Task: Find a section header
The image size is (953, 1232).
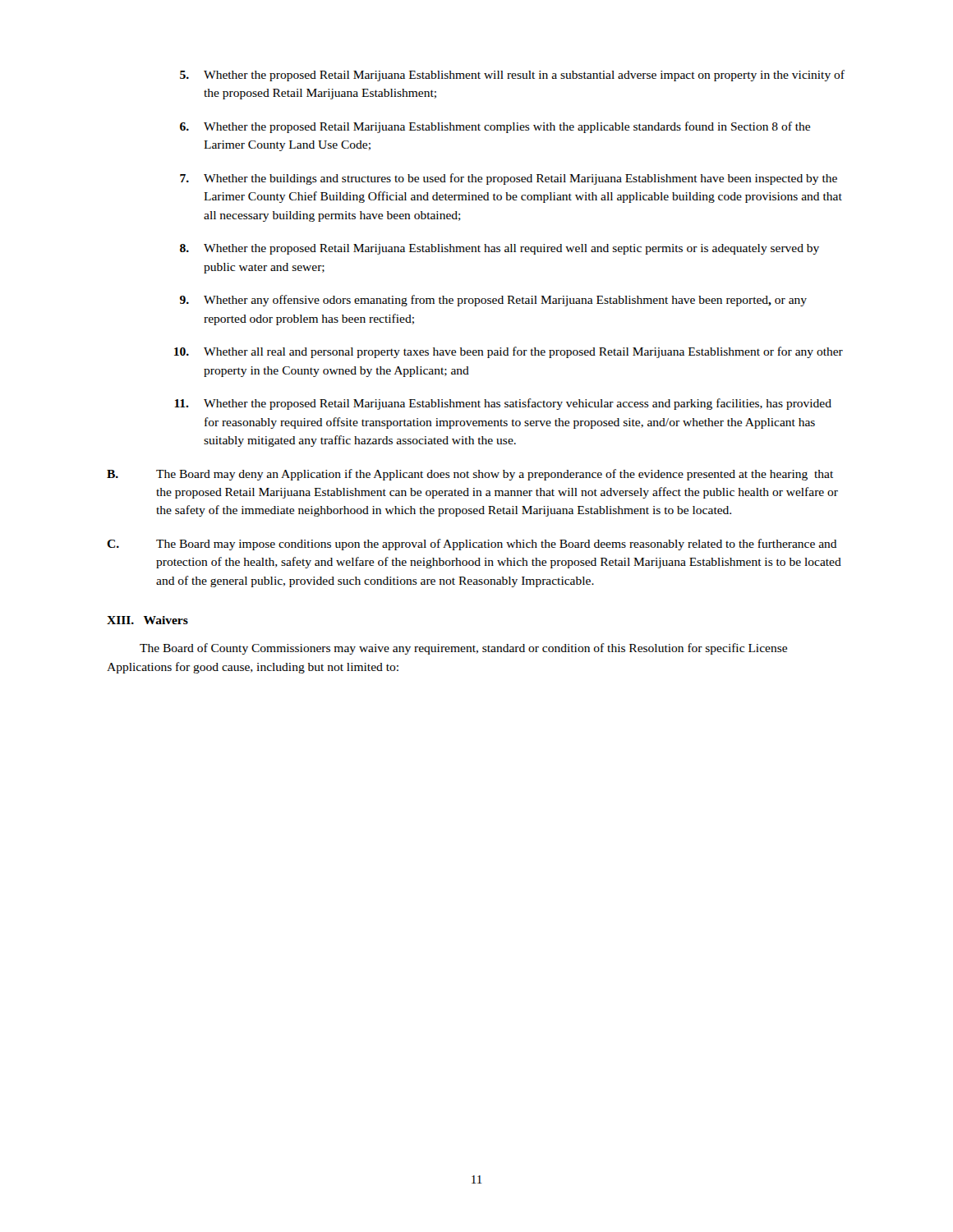Action: [x=147, y=620]
